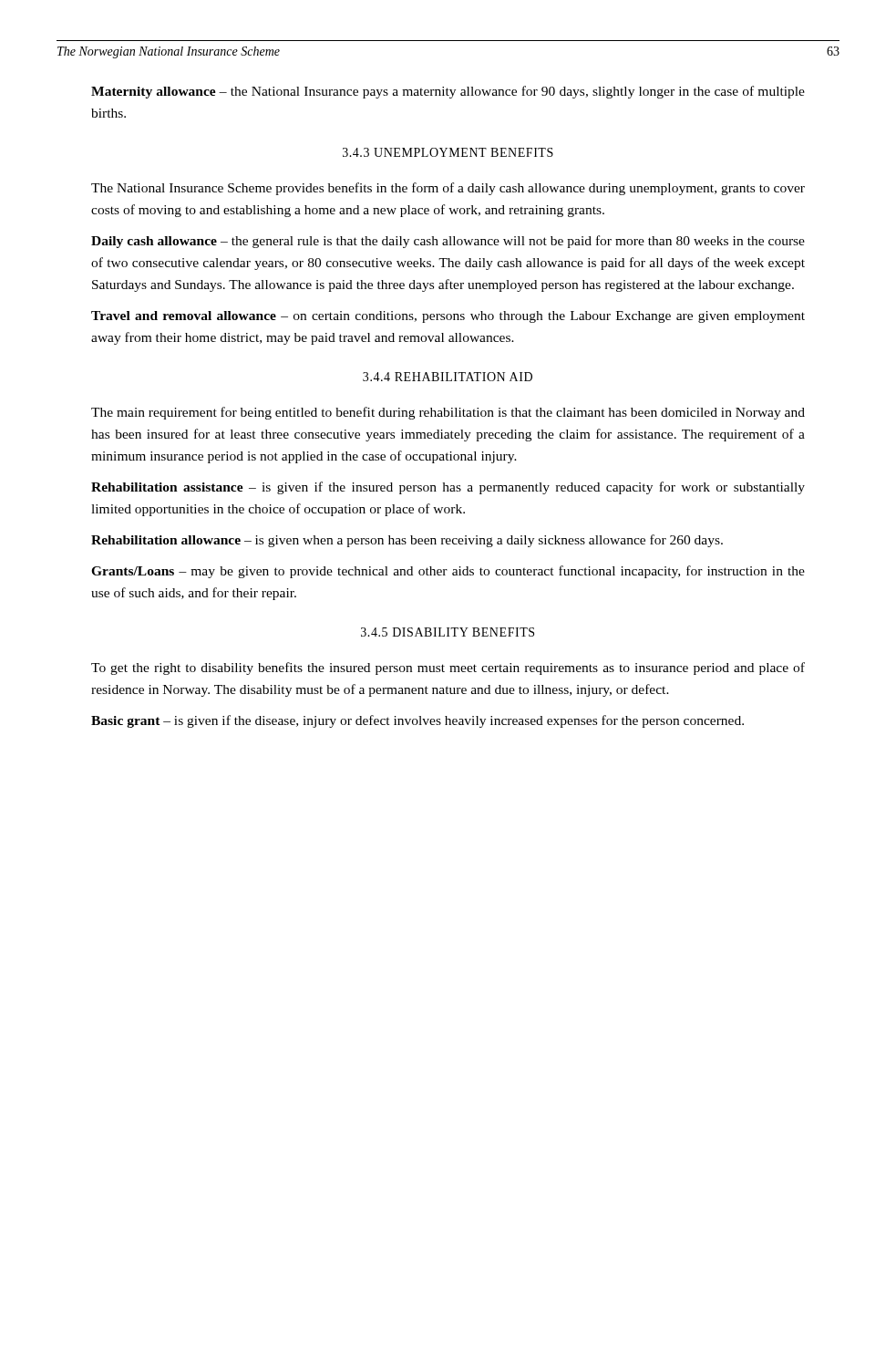Select the text block containing "Rehabilitation assistance – is given if the insured"

(x=448, y=498)
